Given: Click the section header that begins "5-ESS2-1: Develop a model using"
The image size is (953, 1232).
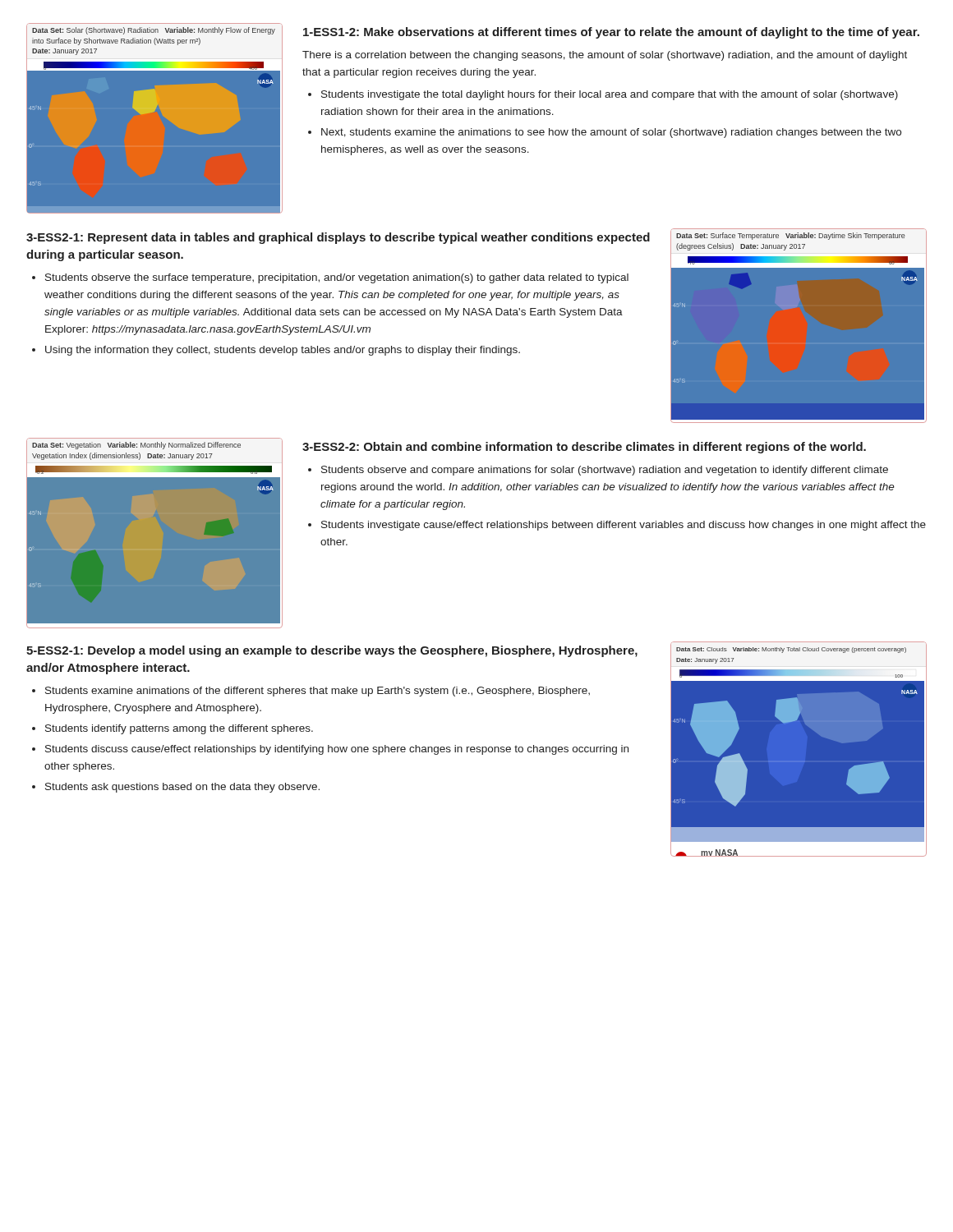Looking at the screenshot, I should click(332, 659).
